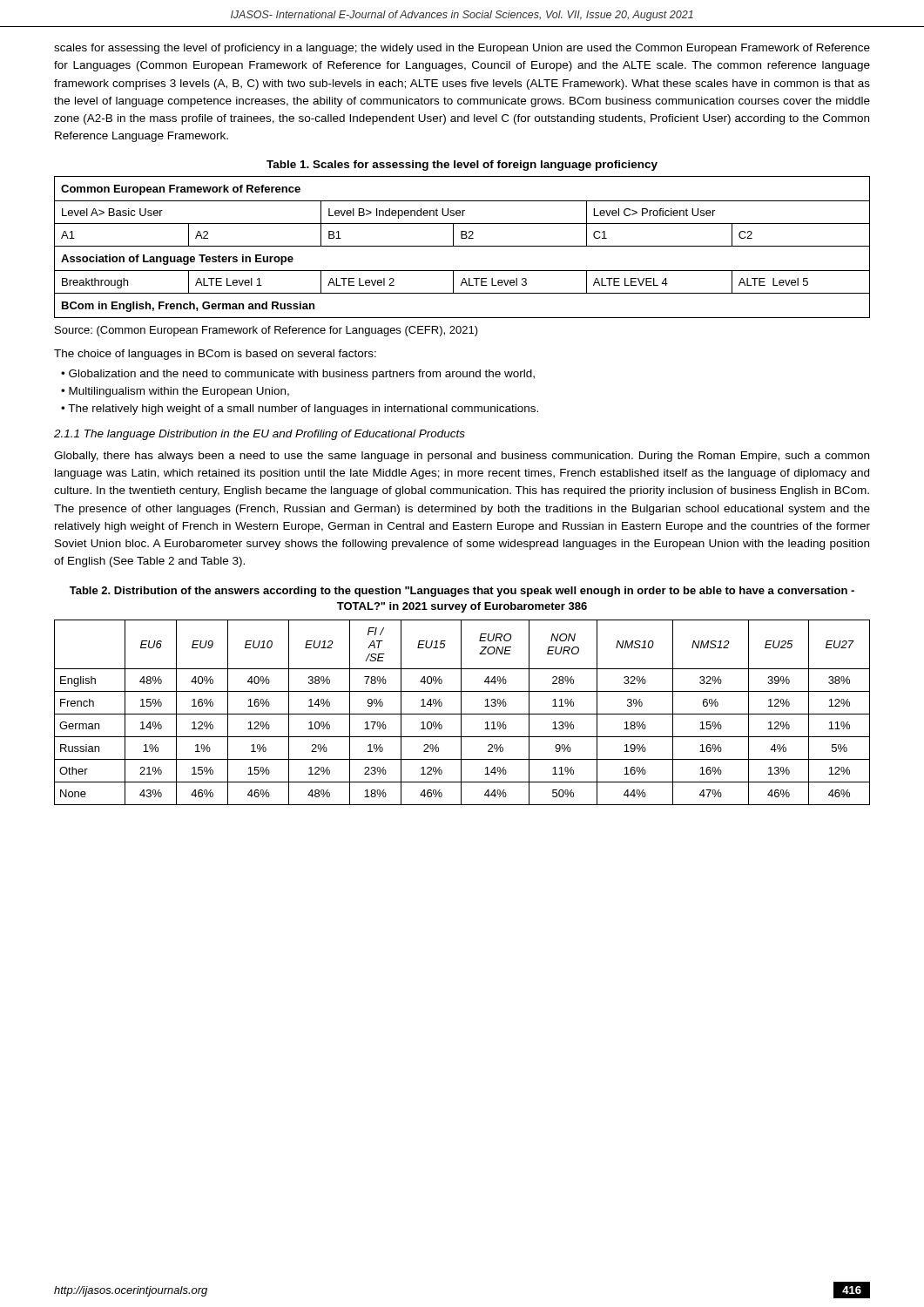Point to the block beginning "scales for assessing the level of proficiency"
Screen dimensions: 1307x924
[x=462, y=92]
